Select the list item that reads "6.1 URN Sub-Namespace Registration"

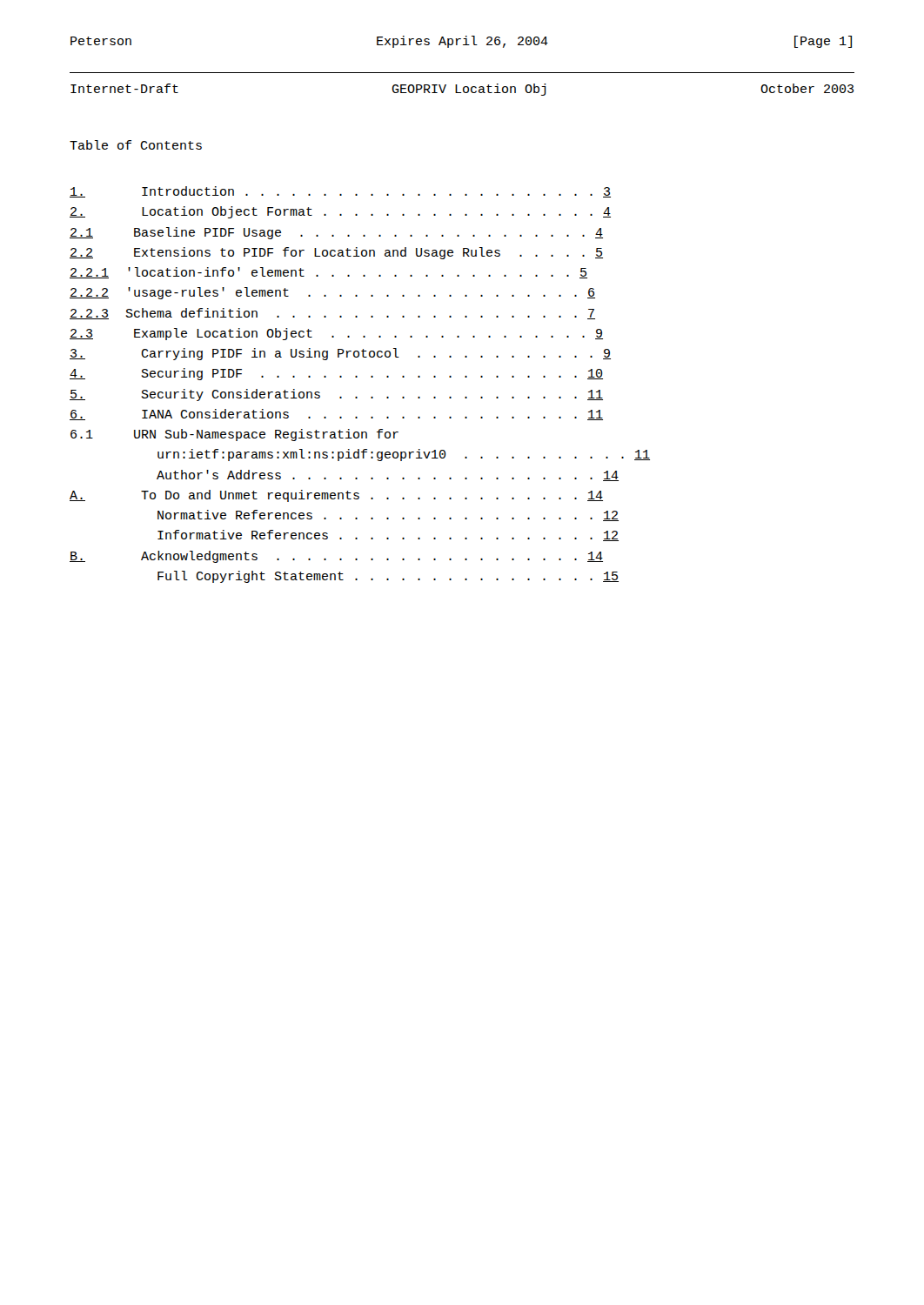pyautogui.click(x=234, y=435)
